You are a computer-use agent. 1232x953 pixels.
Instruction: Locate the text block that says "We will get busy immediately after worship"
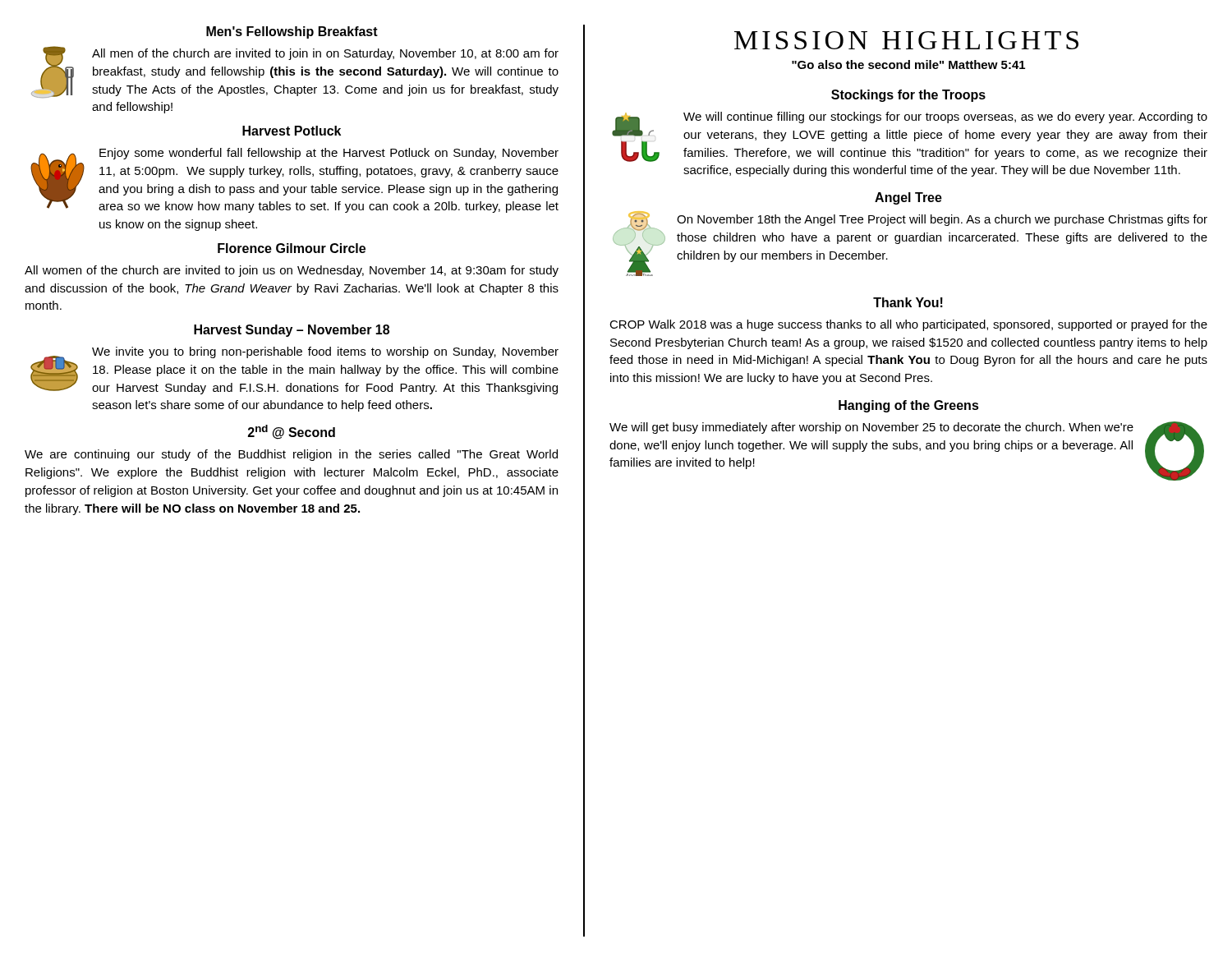coord(908,453)
